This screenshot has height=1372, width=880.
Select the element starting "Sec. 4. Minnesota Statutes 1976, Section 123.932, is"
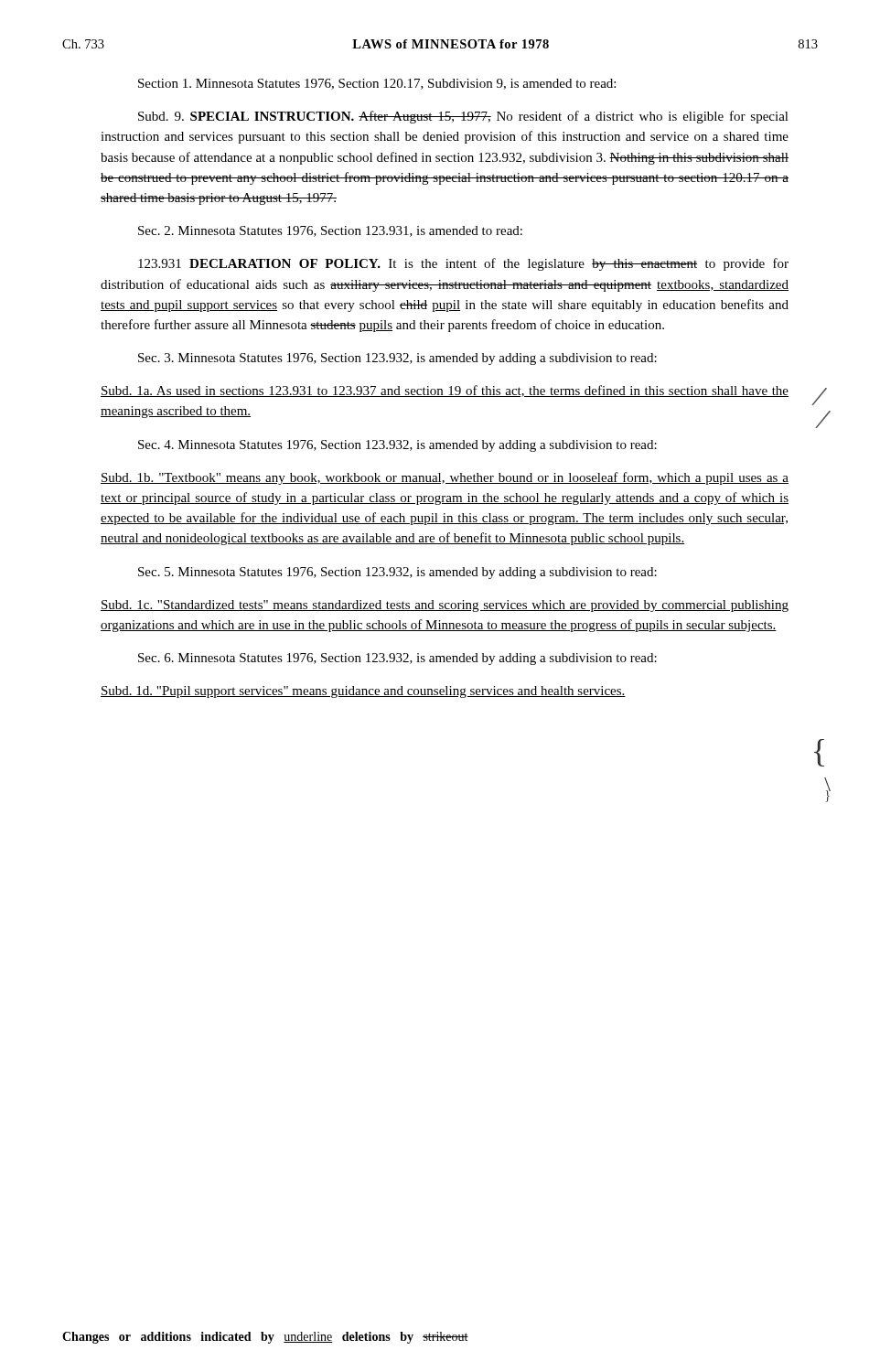445,444
